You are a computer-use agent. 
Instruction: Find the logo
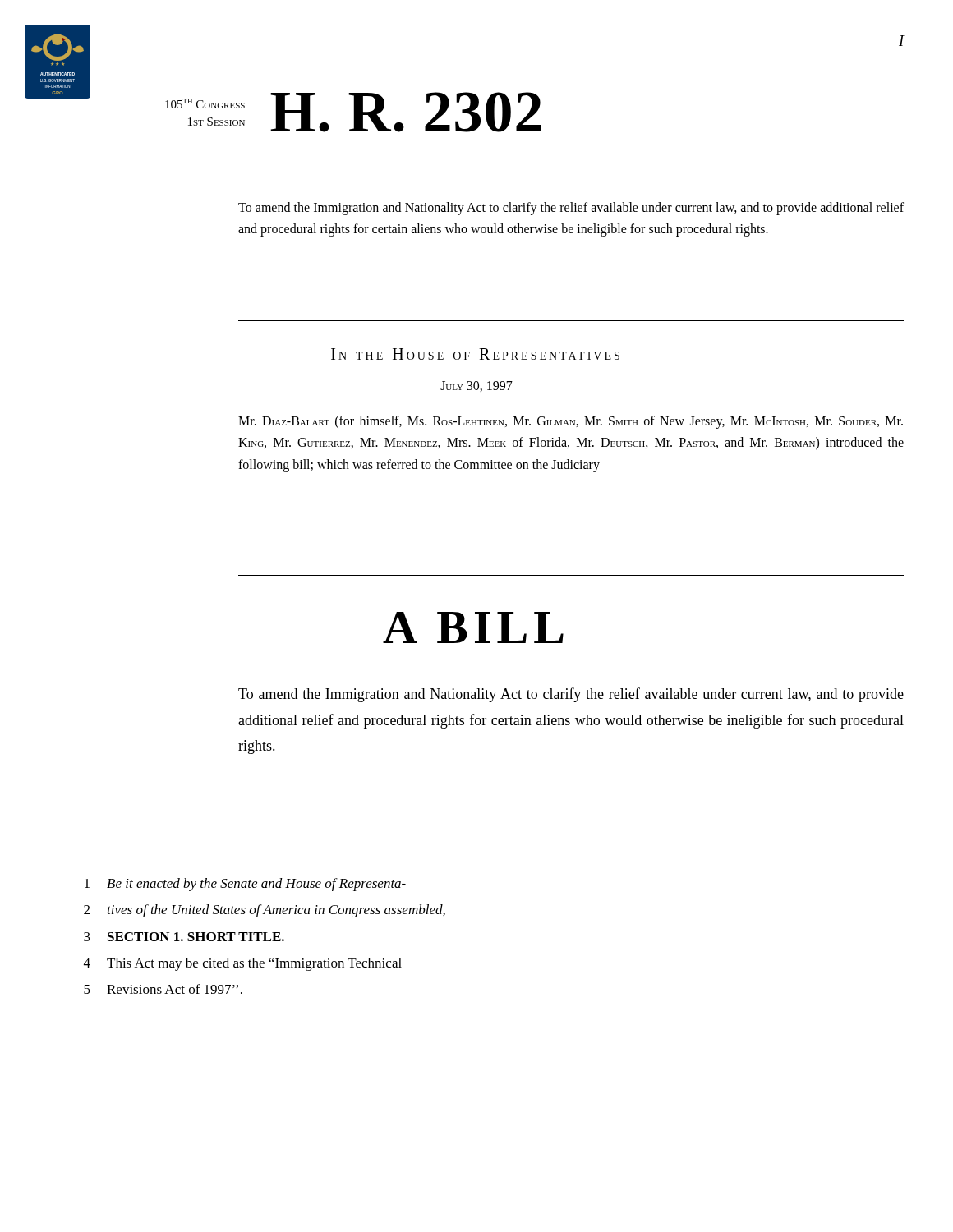click(x=62, y=66)
